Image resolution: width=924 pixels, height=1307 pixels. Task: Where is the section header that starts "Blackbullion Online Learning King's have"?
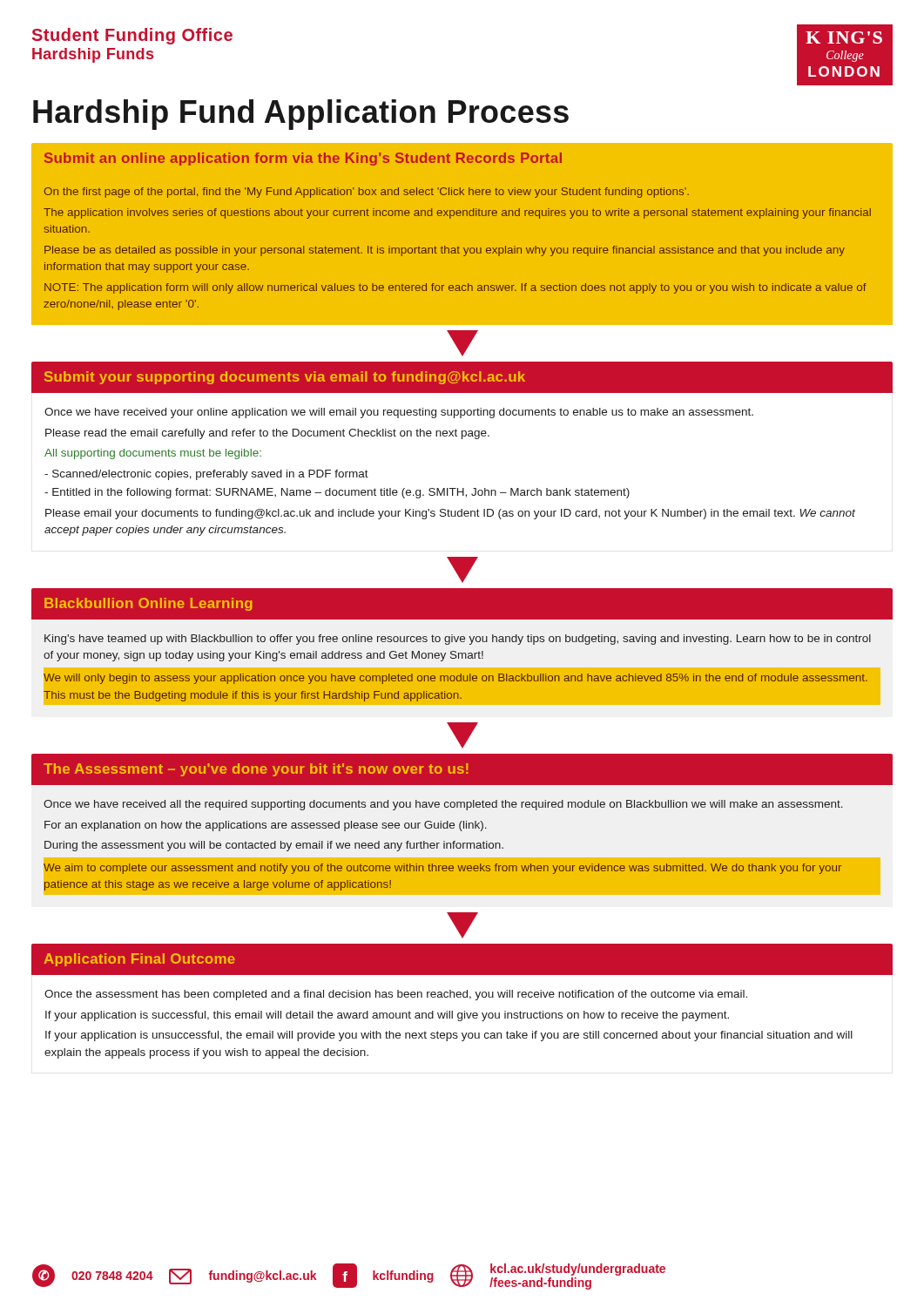tap(462, 653)
